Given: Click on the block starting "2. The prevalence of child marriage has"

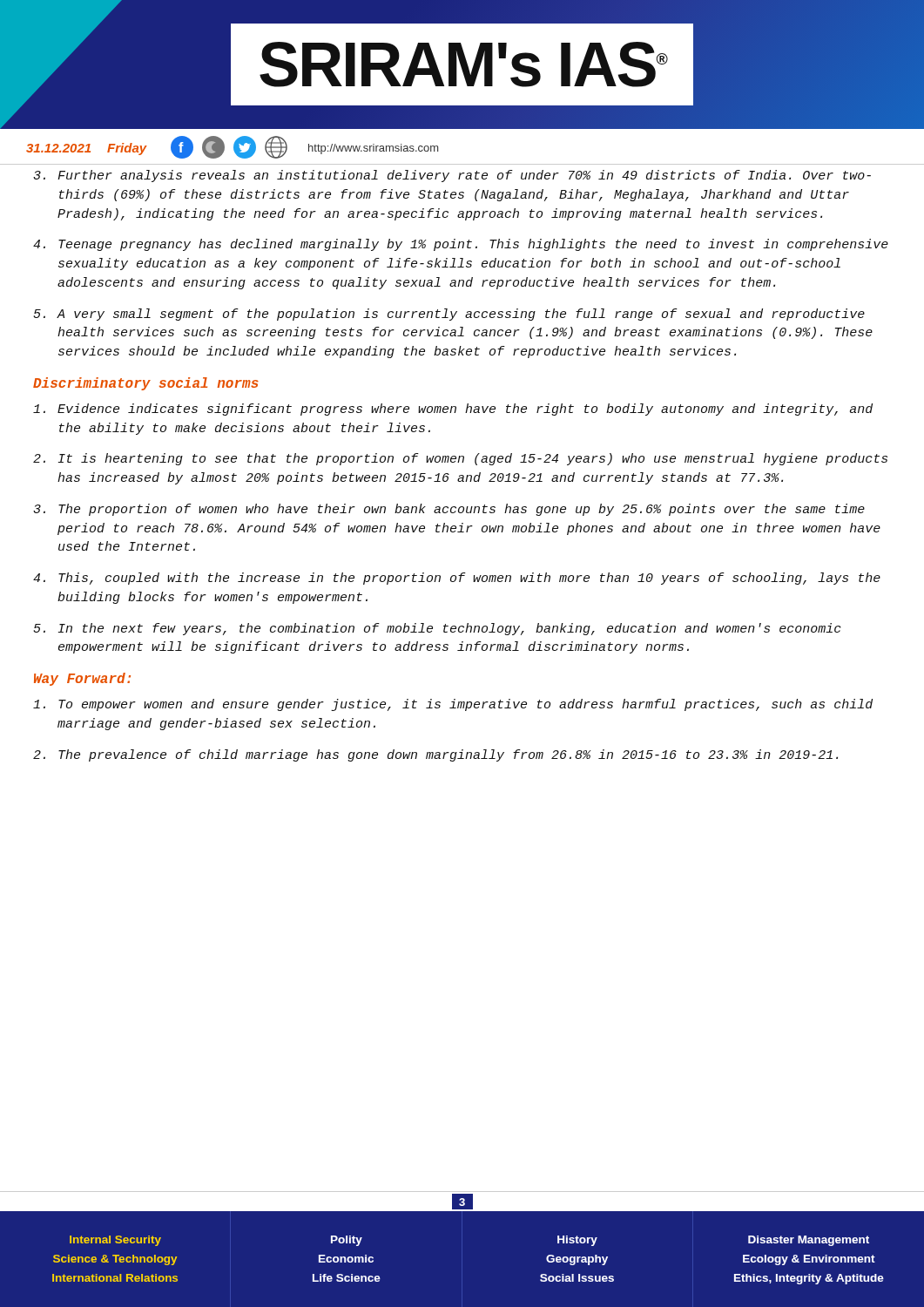Looking at the screenshot, I should [462, 756].
